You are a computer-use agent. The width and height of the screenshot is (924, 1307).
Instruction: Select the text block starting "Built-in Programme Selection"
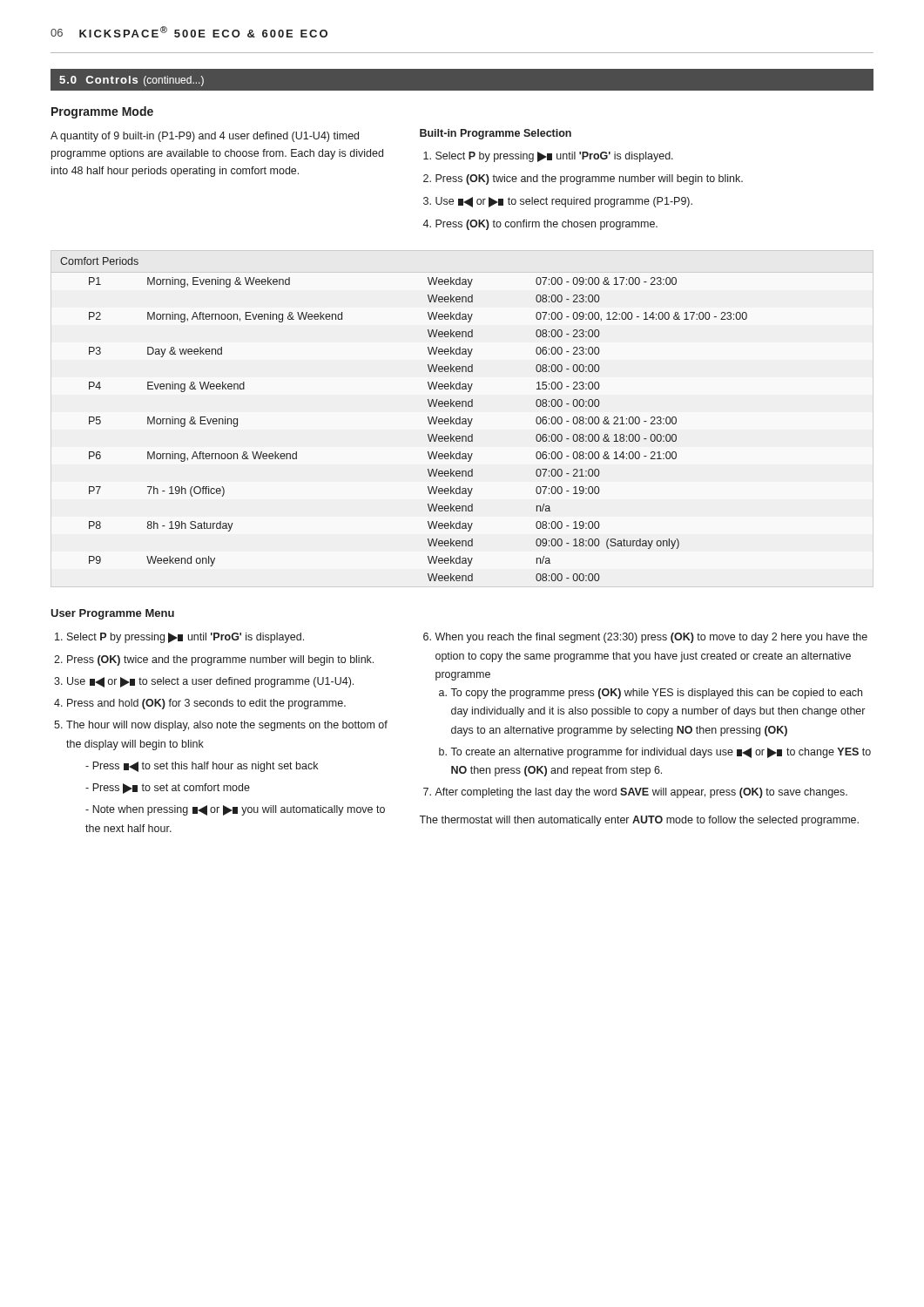[x=495, y=134]
